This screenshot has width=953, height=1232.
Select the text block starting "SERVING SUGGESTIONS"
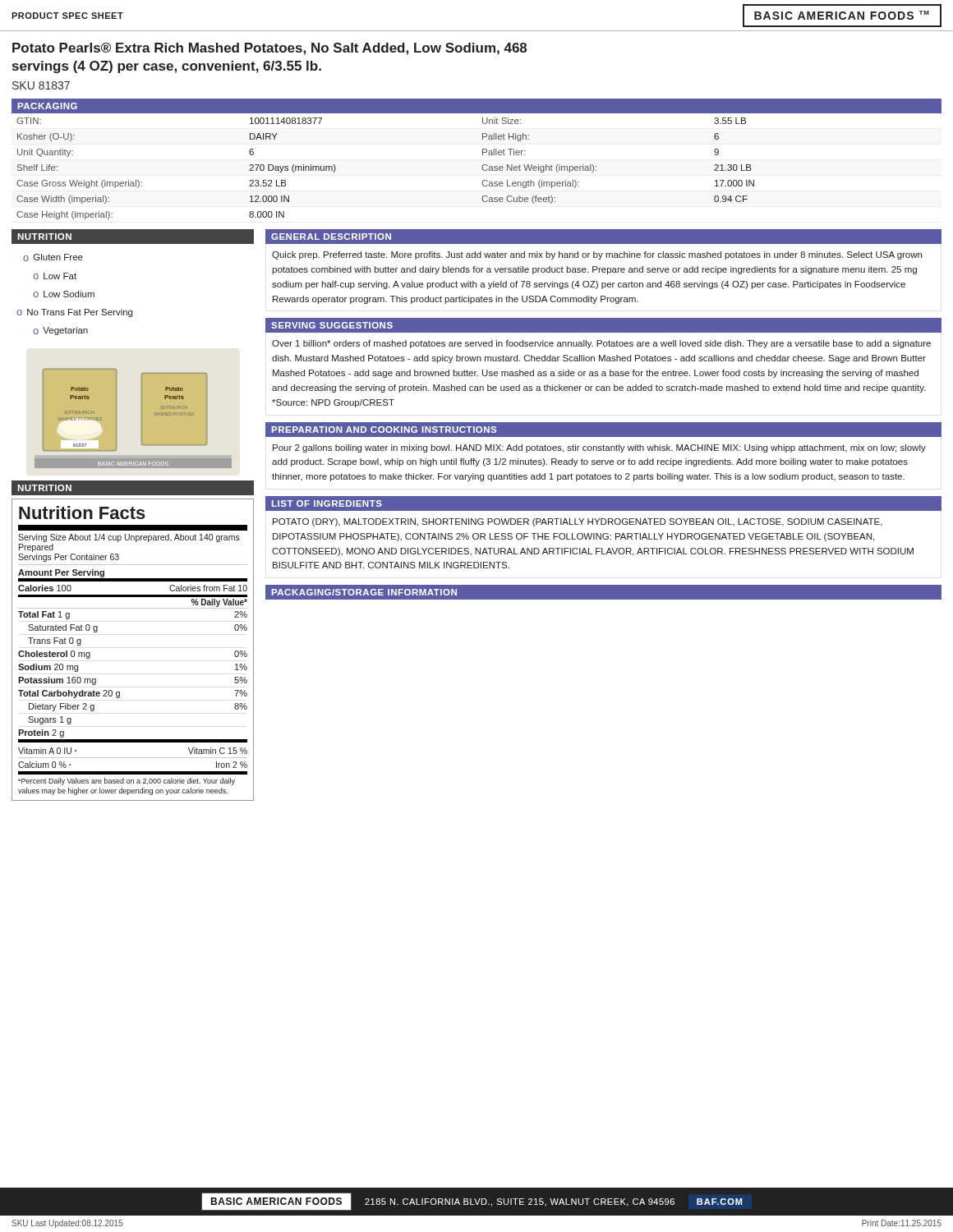coord(332,326)
